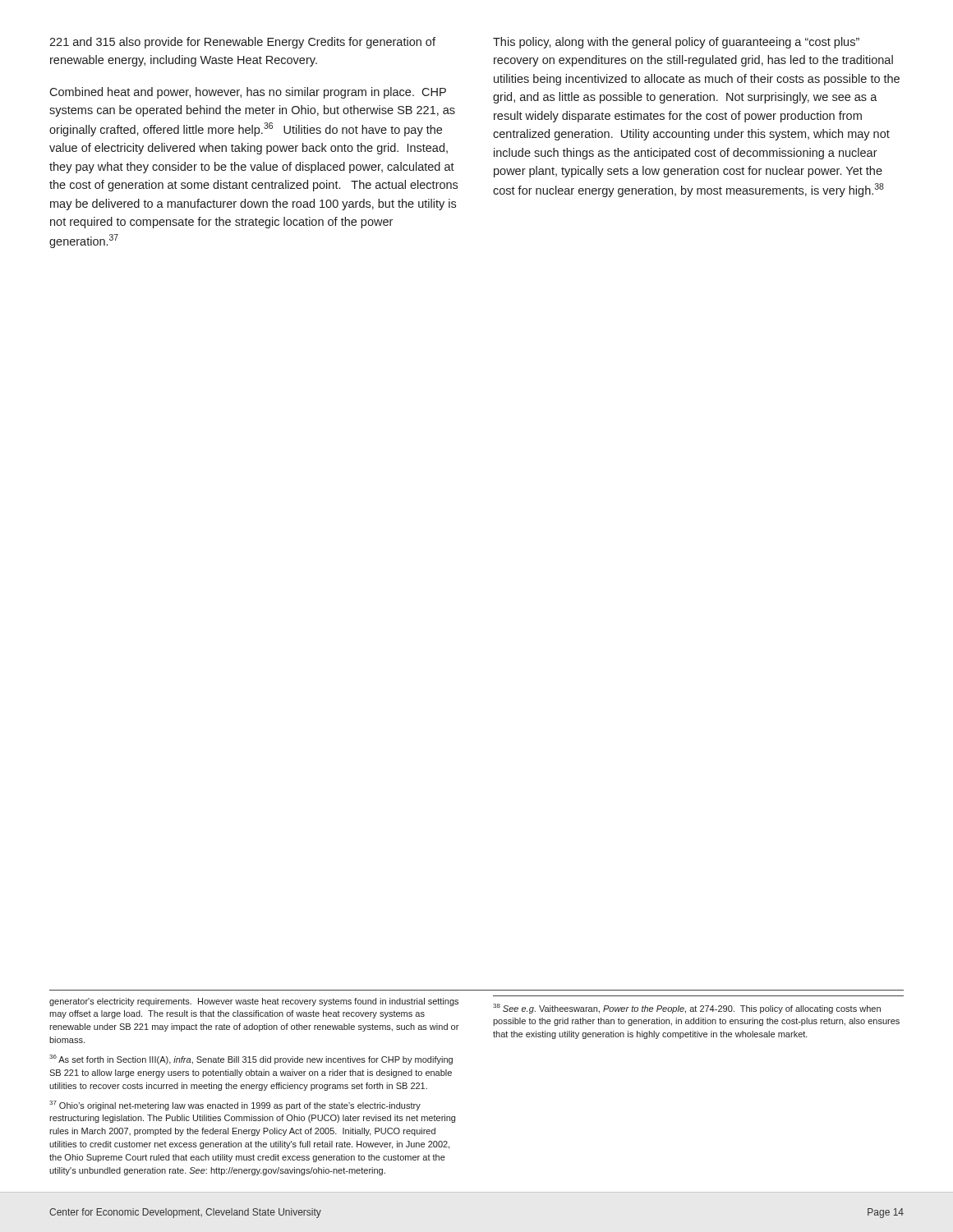Point to the element starting "38 See e.g. Vaitheeswaran, Power to the"

(x=696, y=1020)
